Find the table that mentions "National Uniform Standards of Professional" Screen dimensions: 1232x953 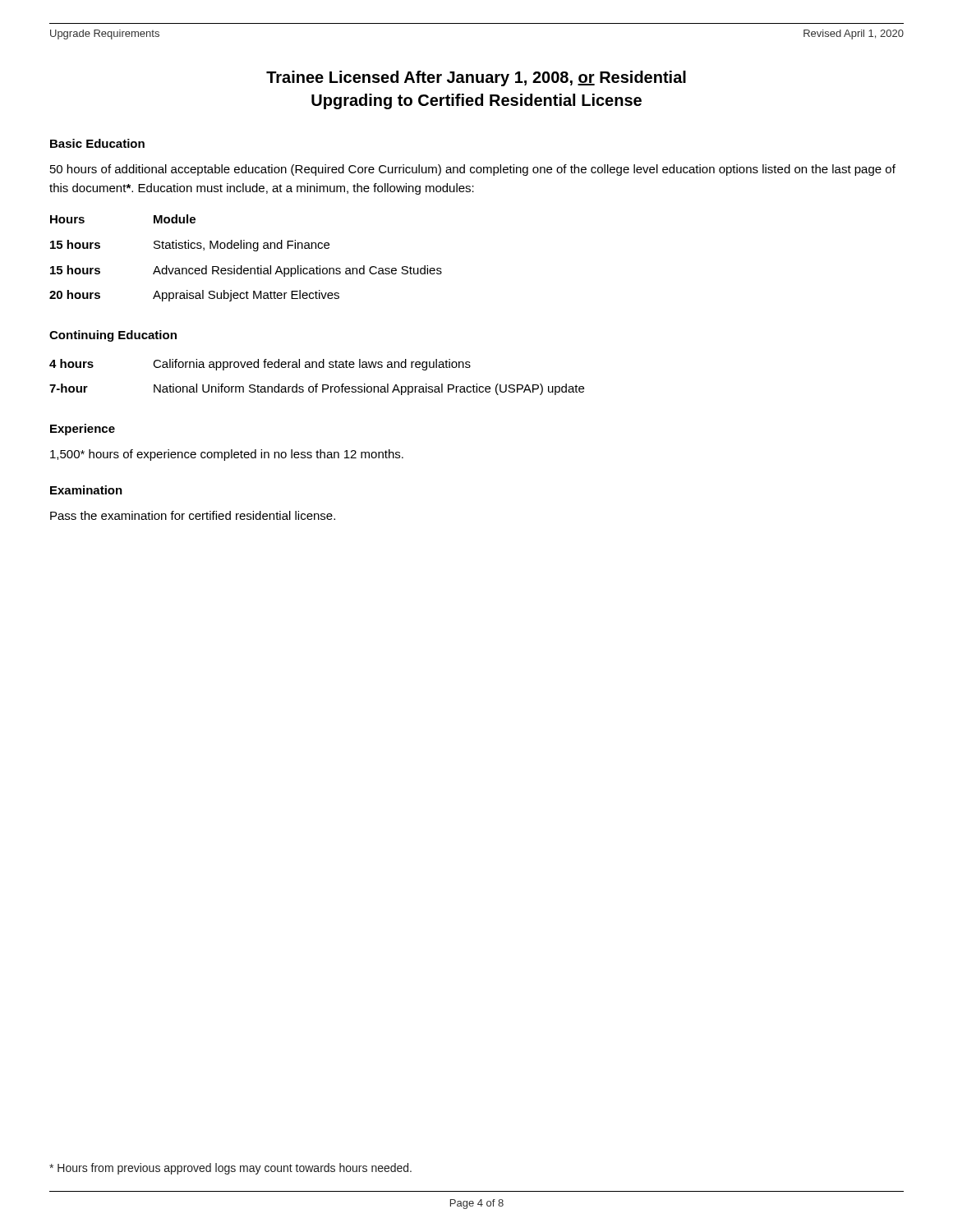click(476, 376)
